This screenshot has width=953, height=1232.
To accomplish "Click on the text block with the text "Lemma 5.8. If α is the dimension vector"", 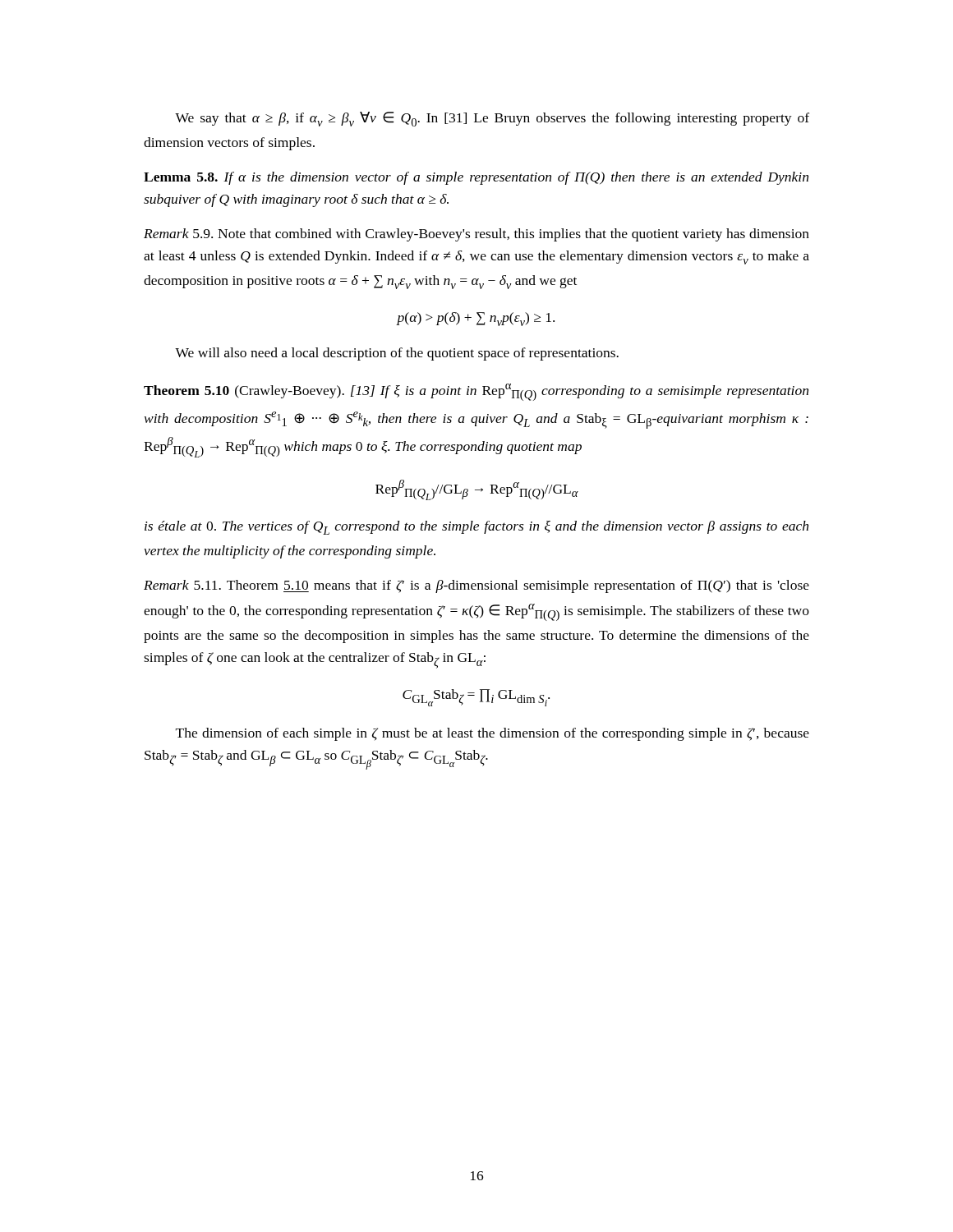I will (x=476, y=188).
